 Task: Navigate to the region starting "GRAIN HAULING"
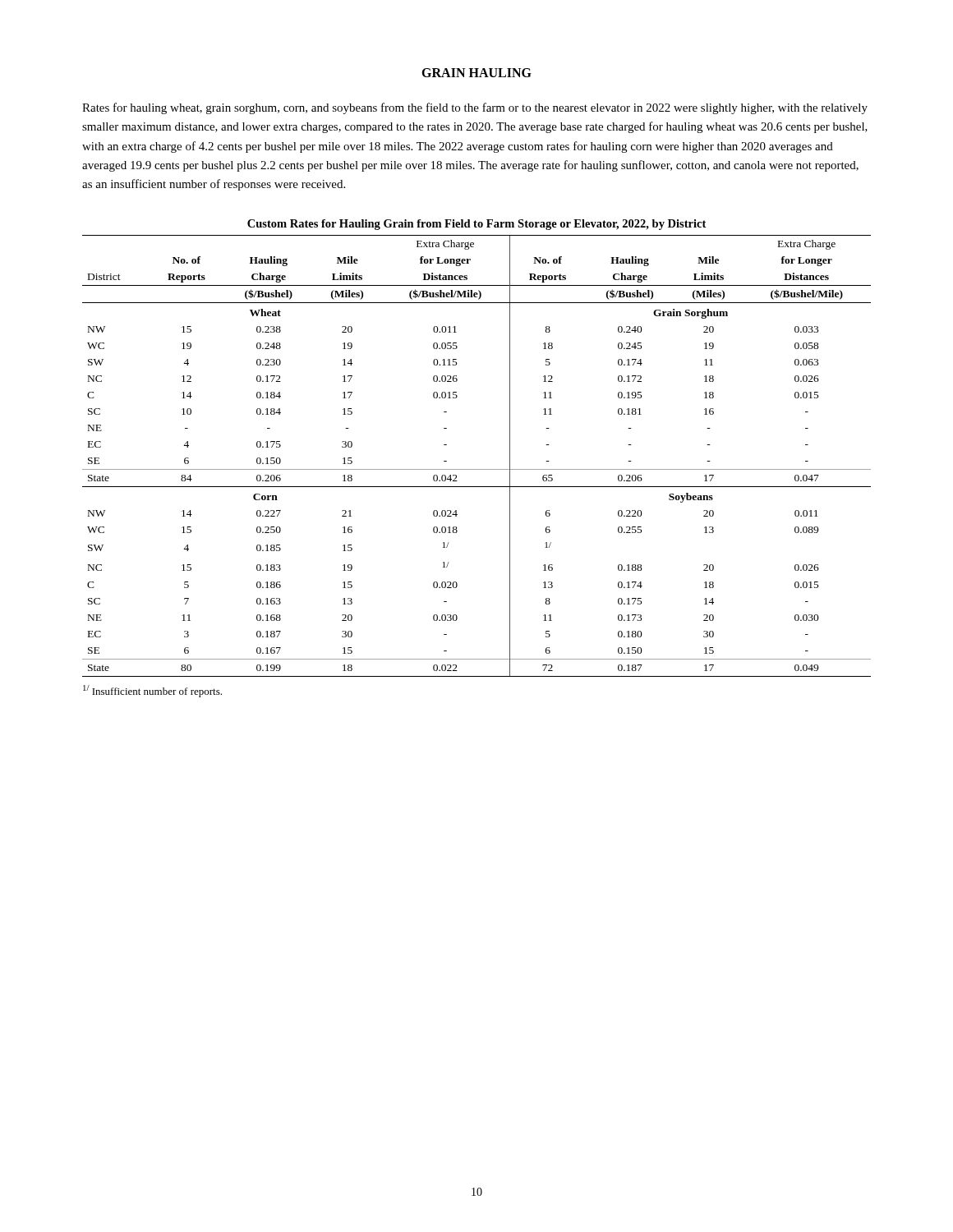click(476, 73)
